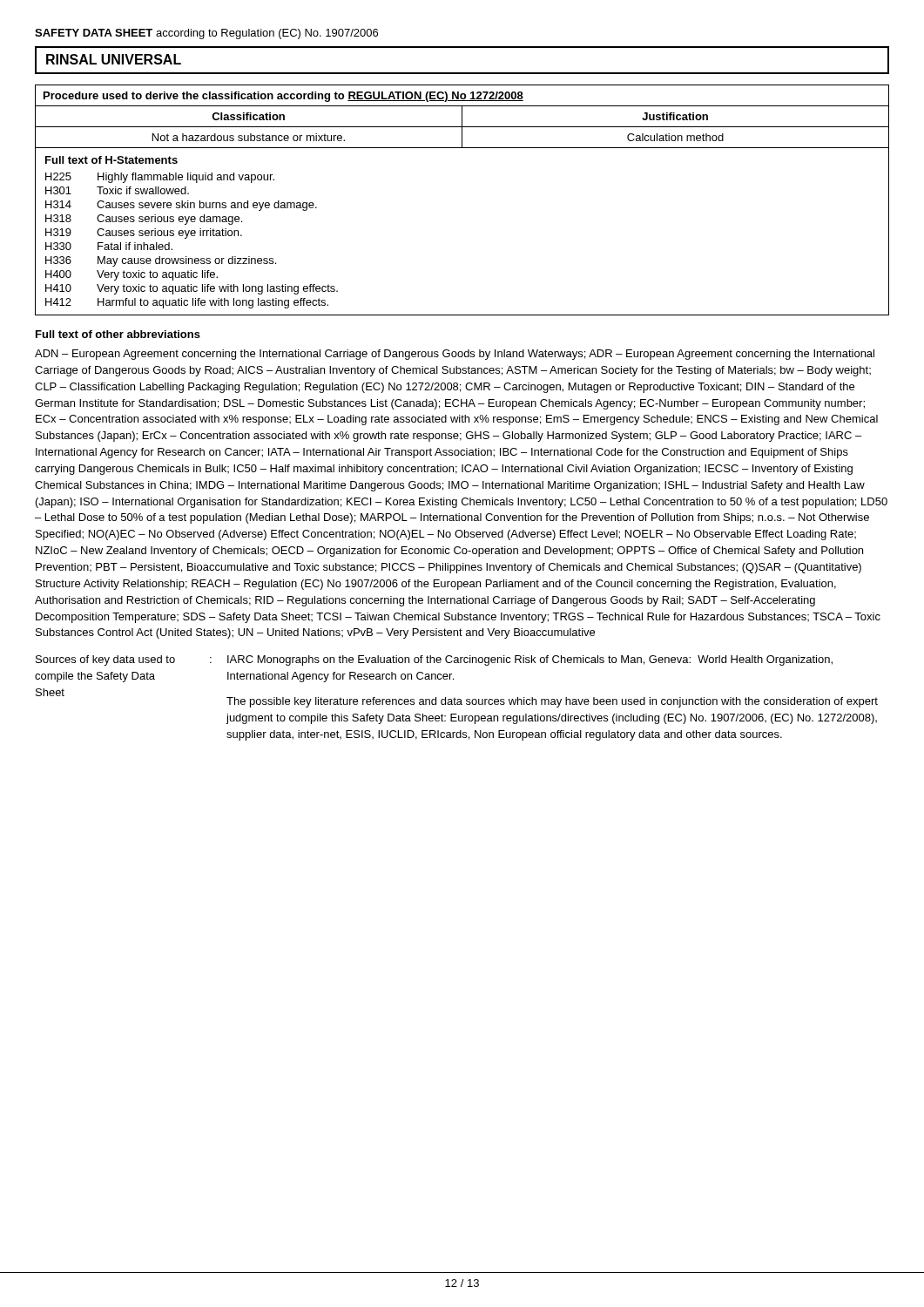924x1307 pixels.
Task: Click where it says "H301Toxic if swallowed."
Action: [x=117, y=190]
